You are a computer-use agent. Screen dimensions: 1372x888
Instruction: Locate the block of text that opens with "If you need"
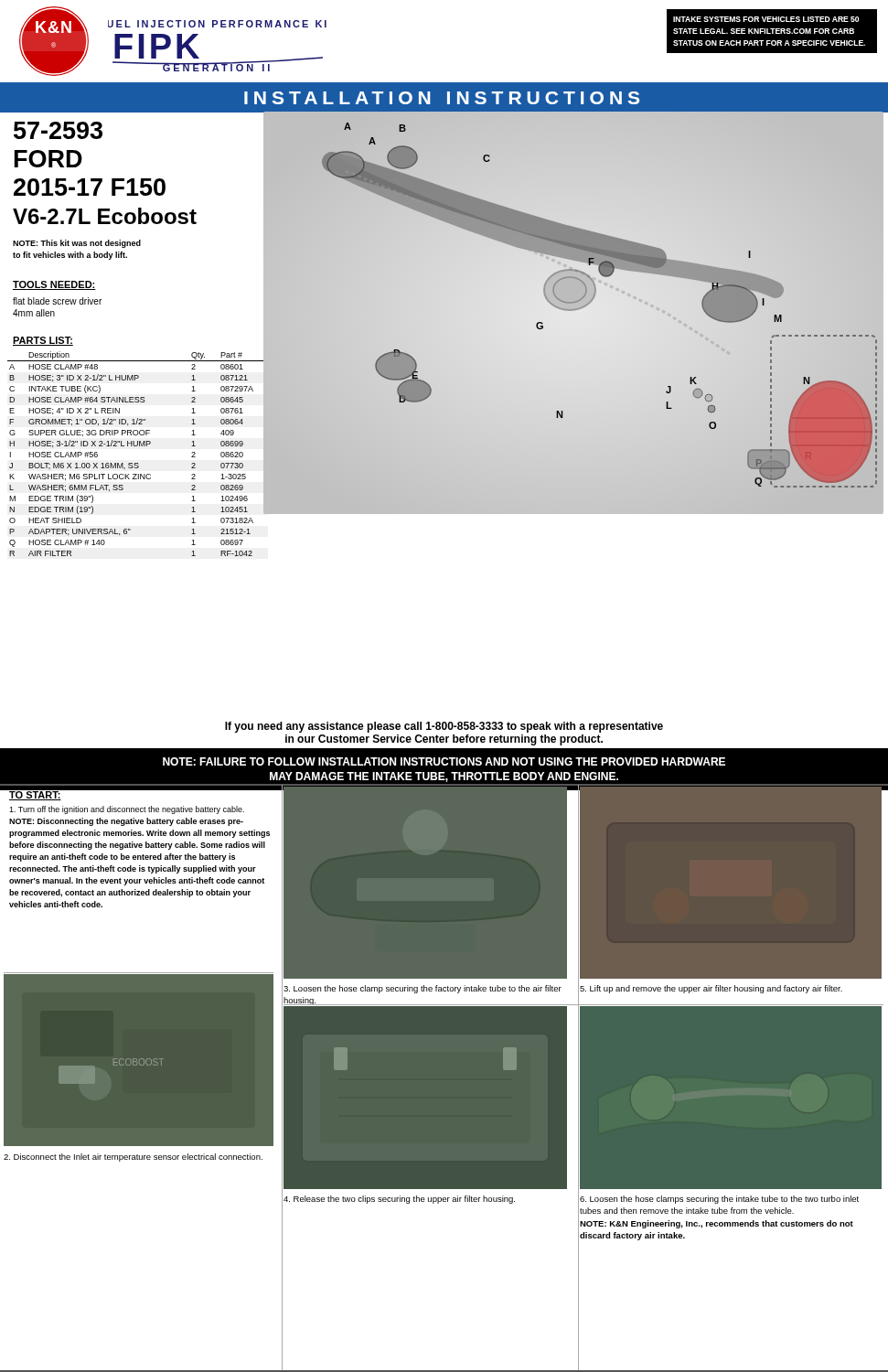(444, 733)
